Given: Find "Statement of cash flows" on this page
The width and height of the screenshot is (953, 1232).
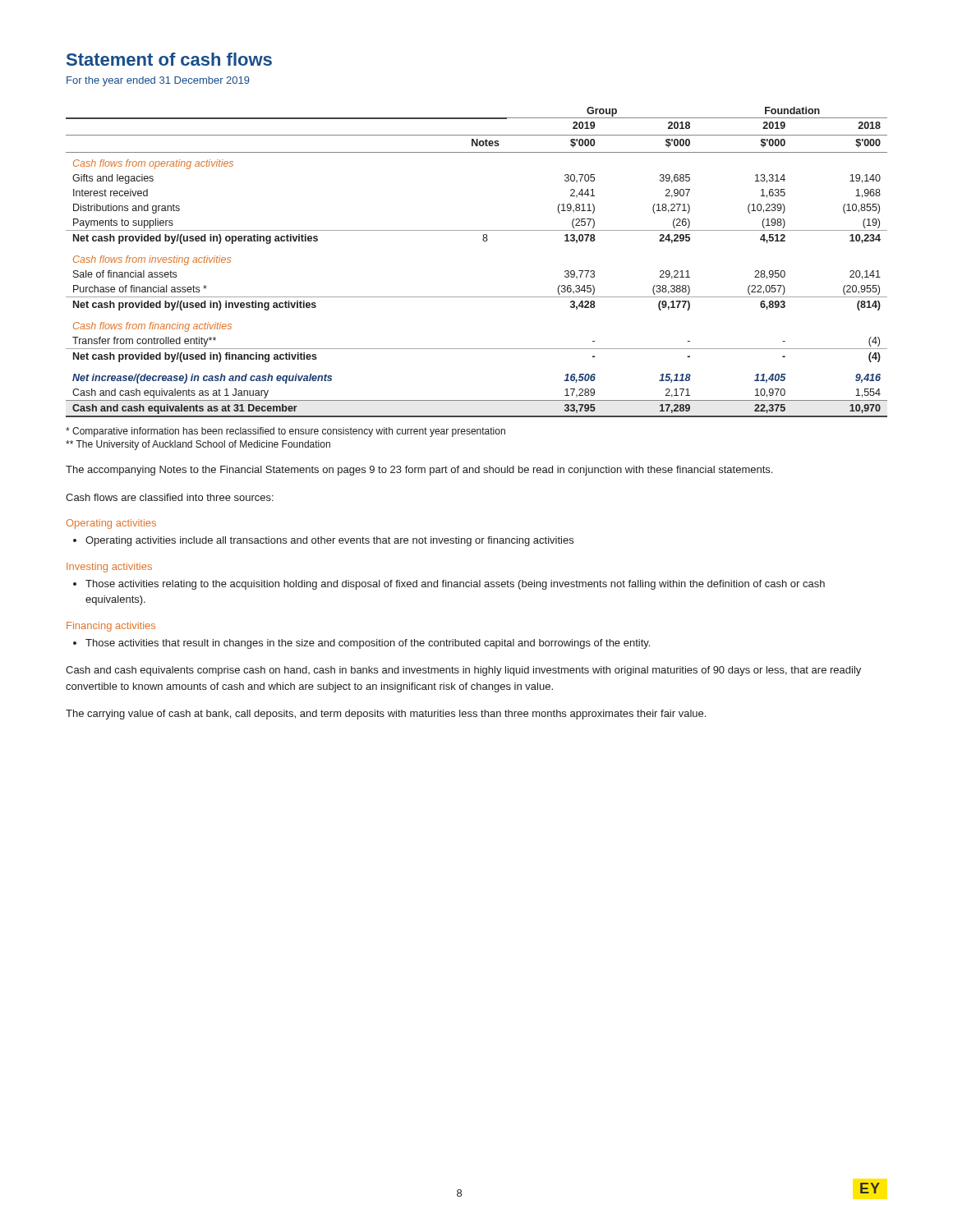Looking at the screenshot, I should 169,60.
